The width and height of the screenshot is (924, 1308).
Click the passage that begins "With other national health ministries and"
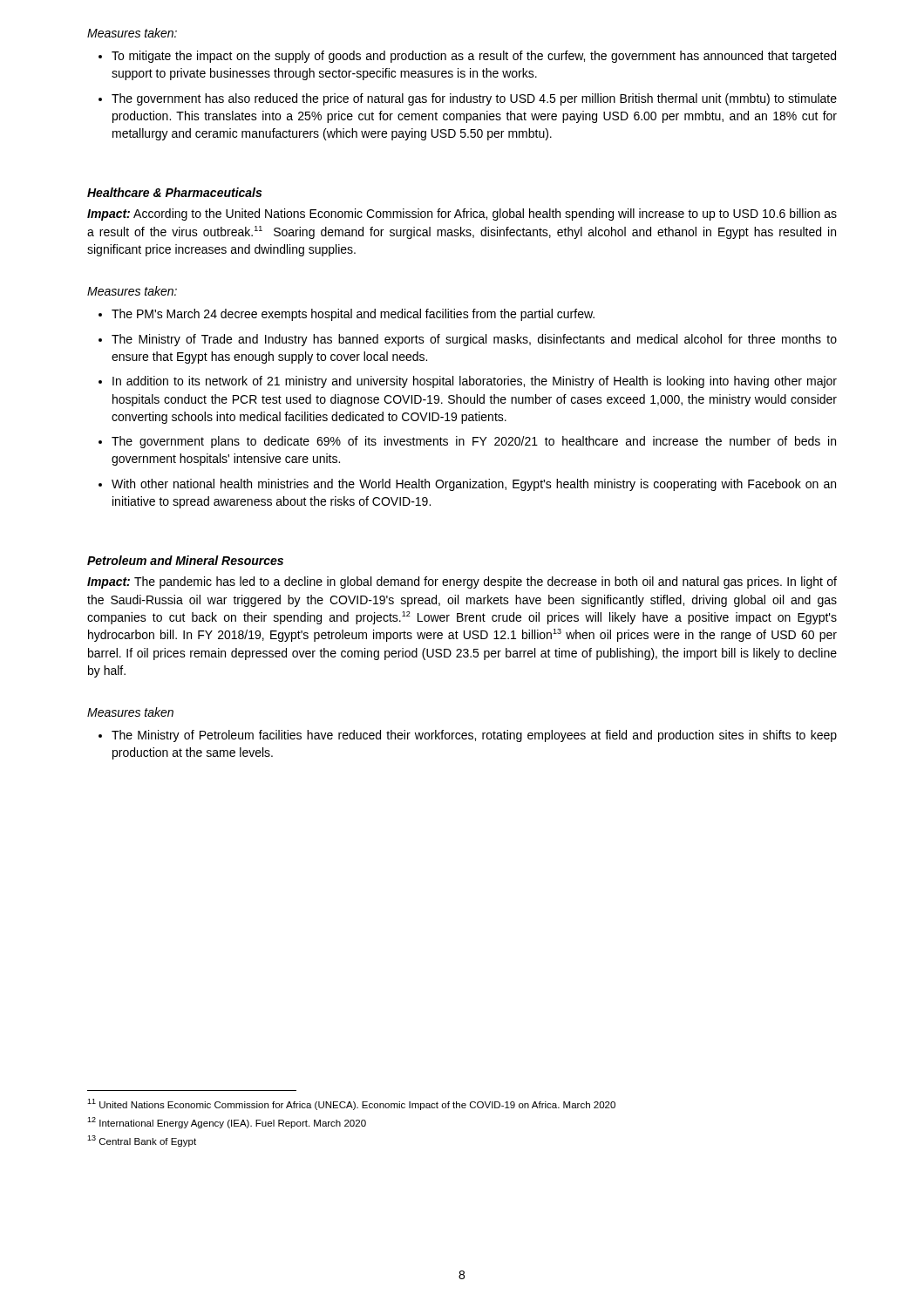(x=474, y=493)
